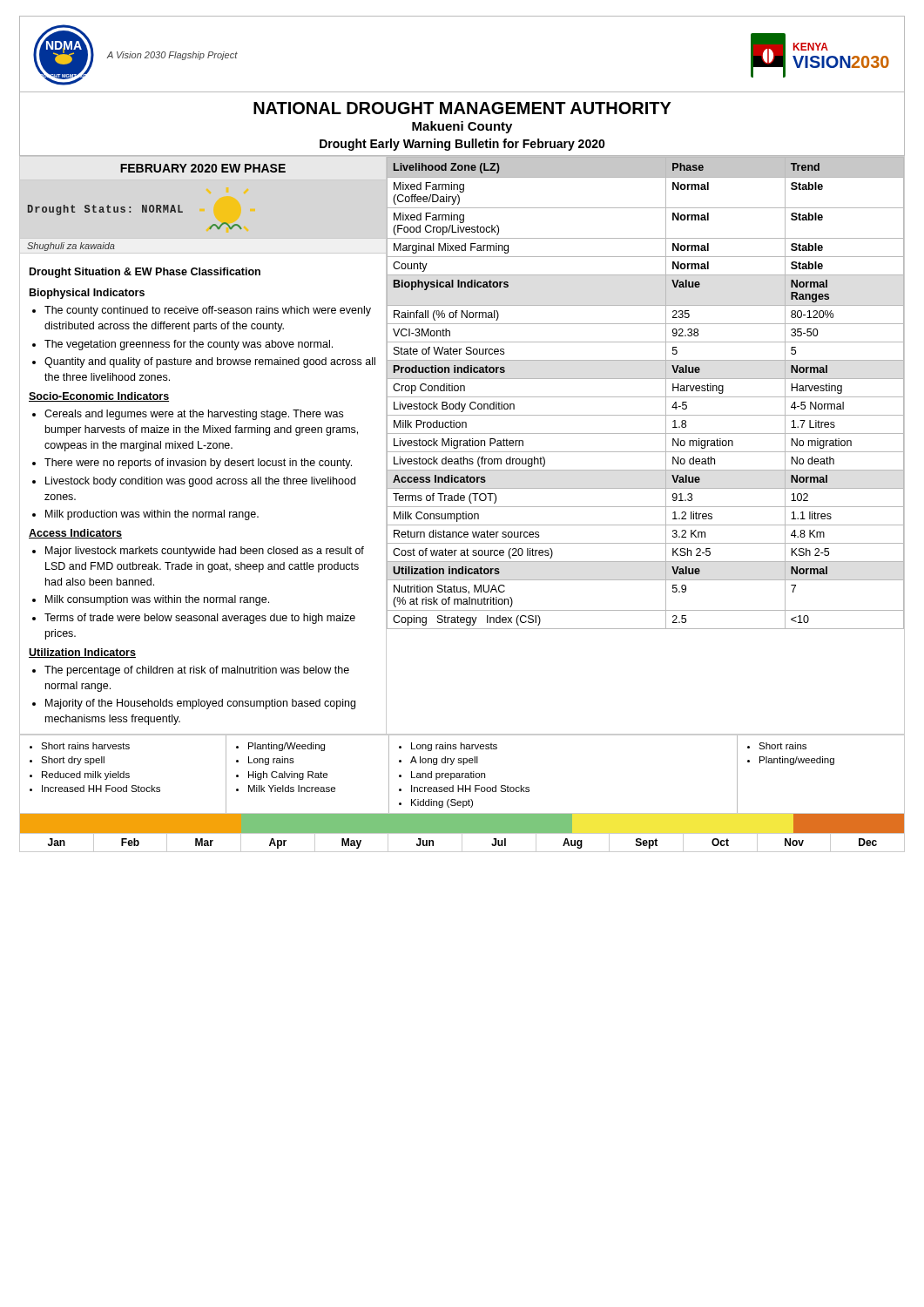This screenshot has width=924, height=1307.
Task: Find the passage starting "Milk production was within the"
Action: coord(152,514)
